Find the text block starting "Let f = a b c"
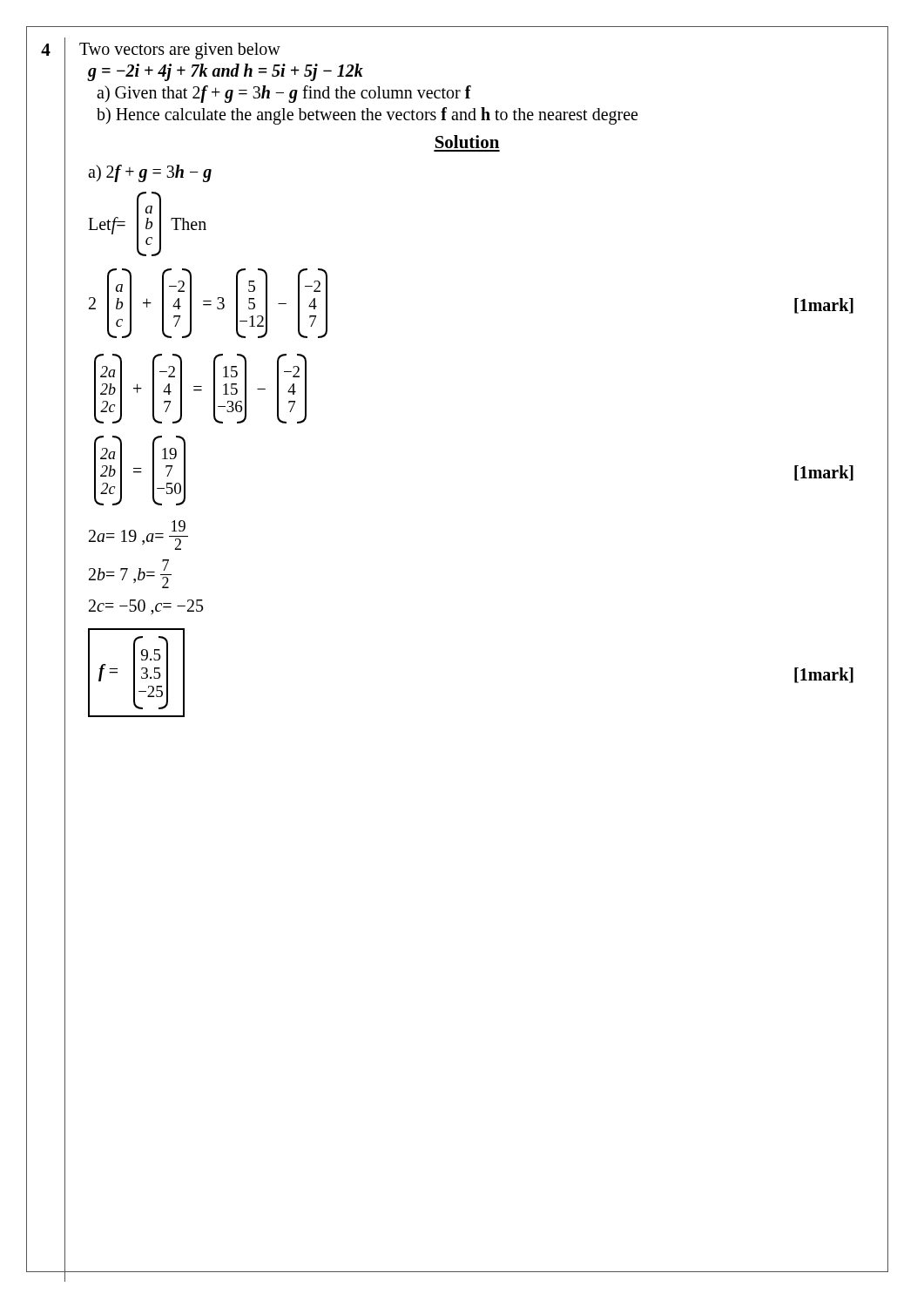 147,224
